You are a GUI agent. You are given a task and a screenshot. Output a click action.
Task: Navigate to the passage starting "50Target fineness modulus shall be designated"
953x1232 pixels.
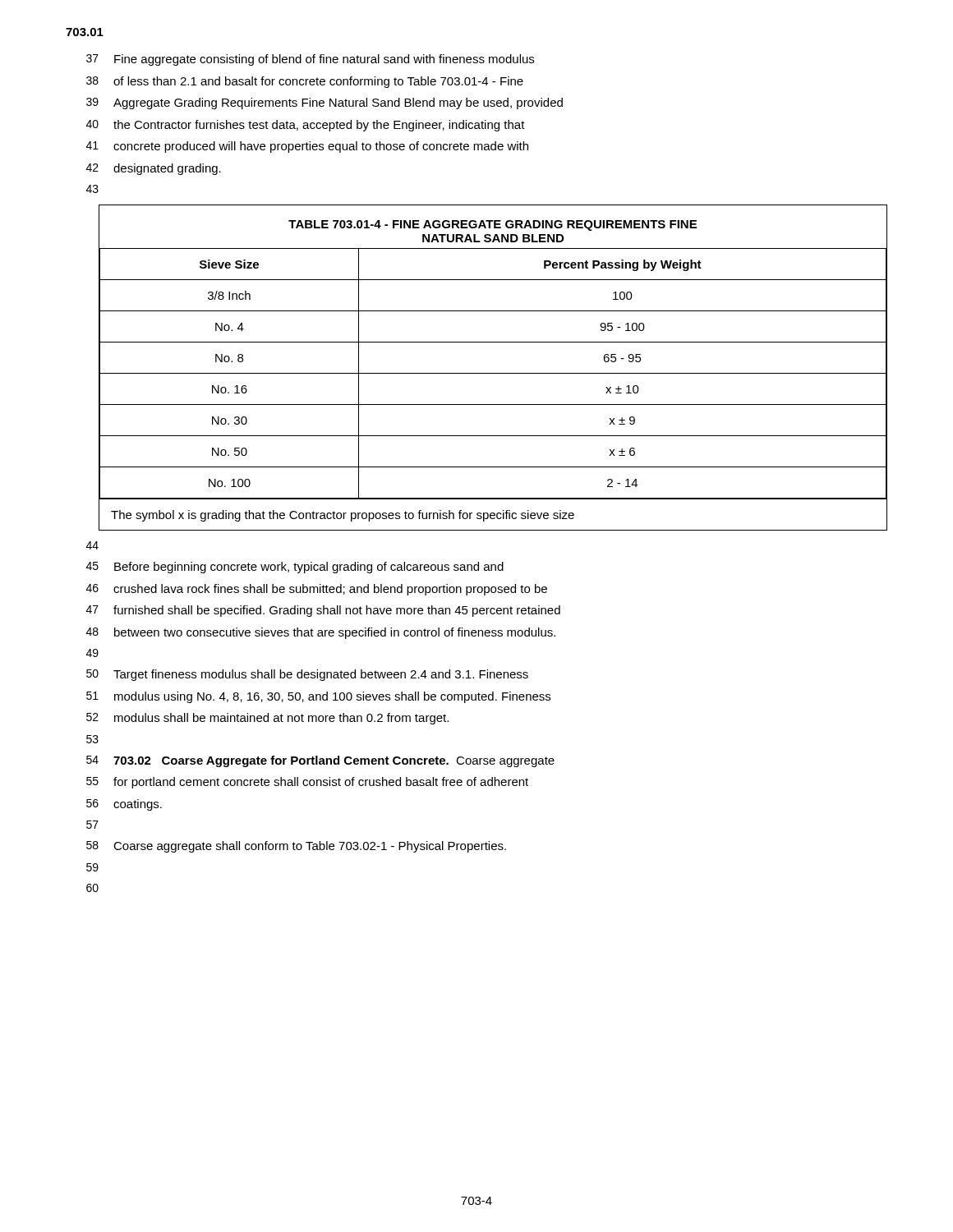[x=476, y=696]
